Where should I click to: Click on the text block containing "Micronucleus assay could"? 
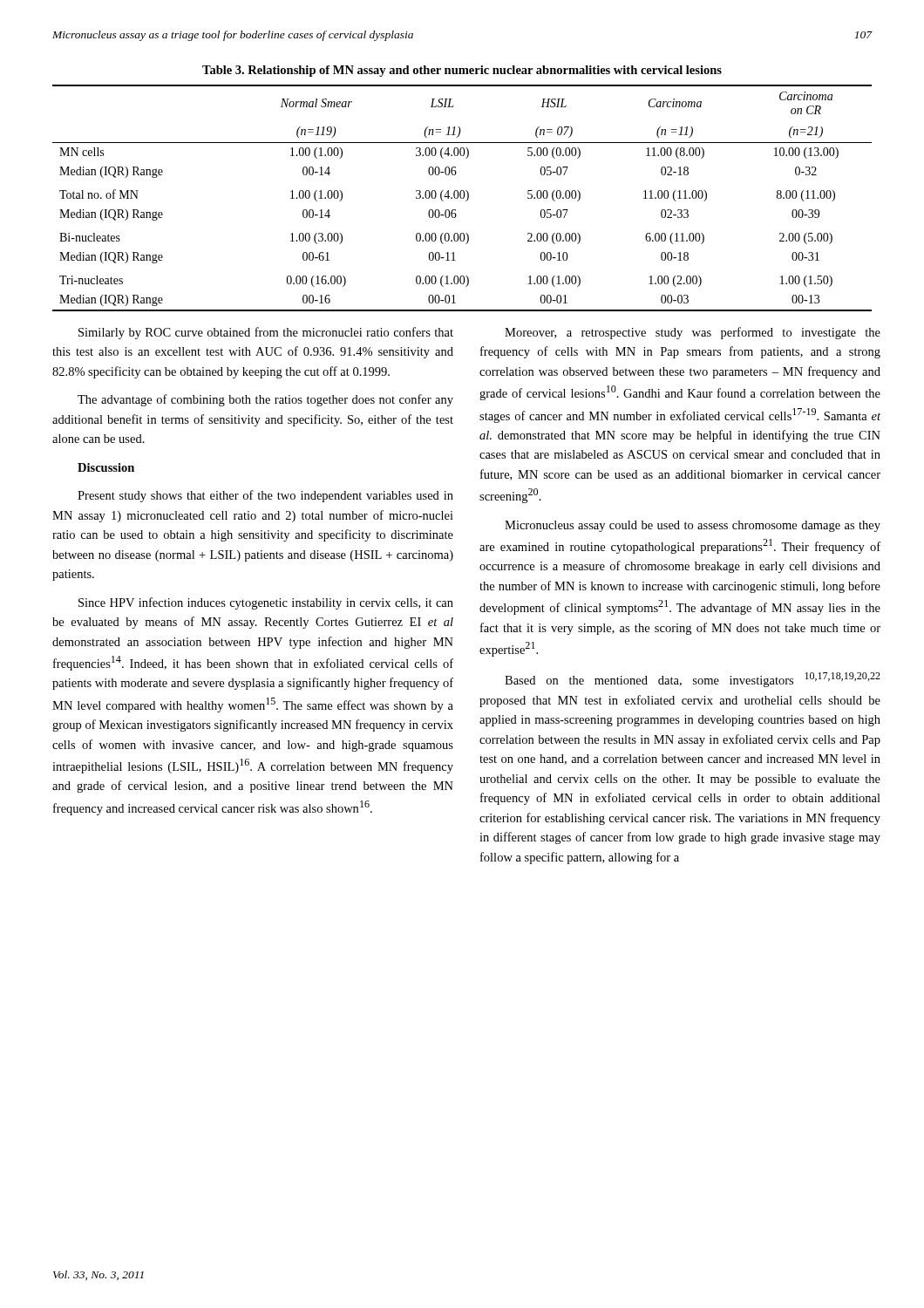coord(680,587)
